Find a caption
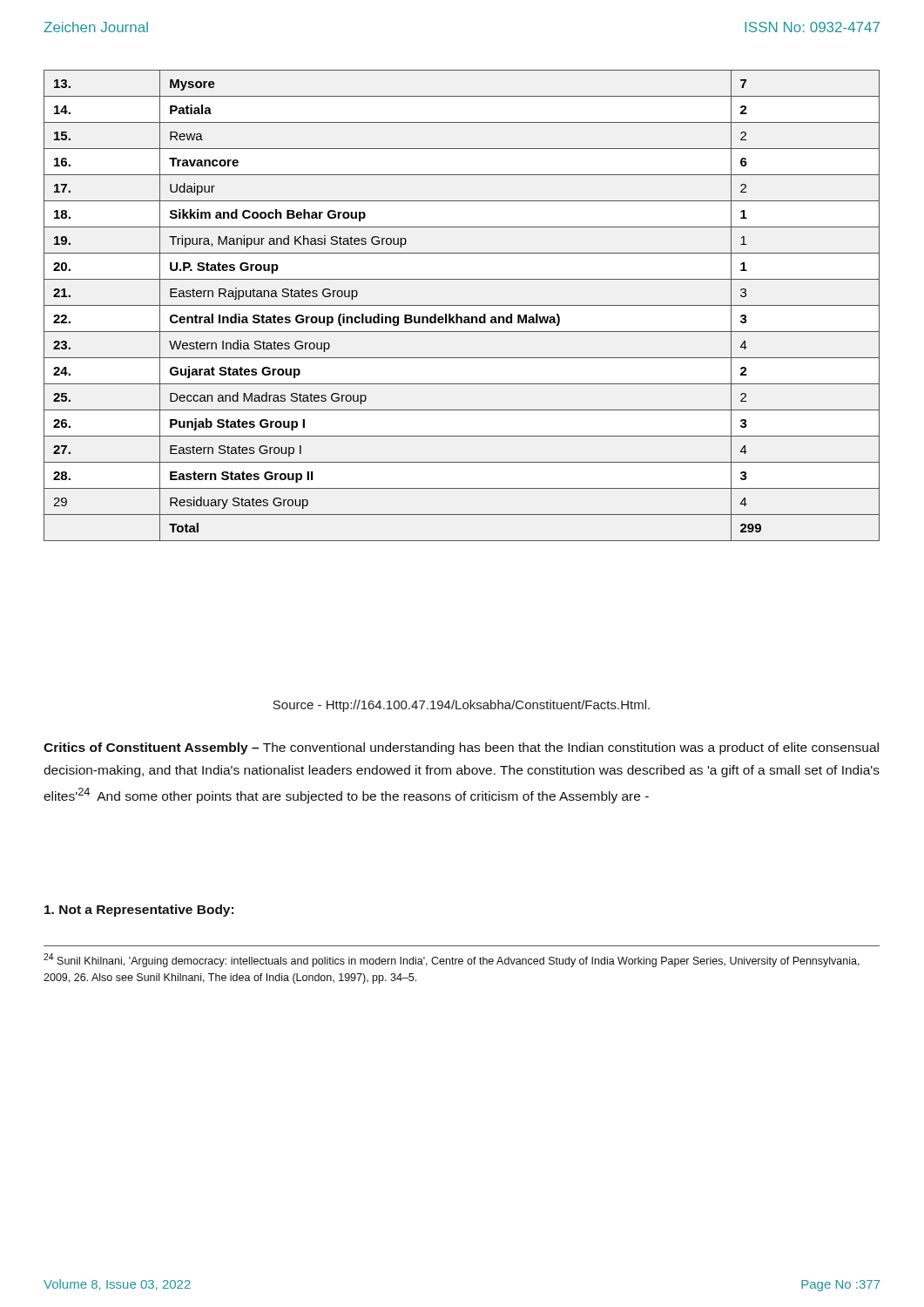The image size is (924, 1307). (462, 704)
